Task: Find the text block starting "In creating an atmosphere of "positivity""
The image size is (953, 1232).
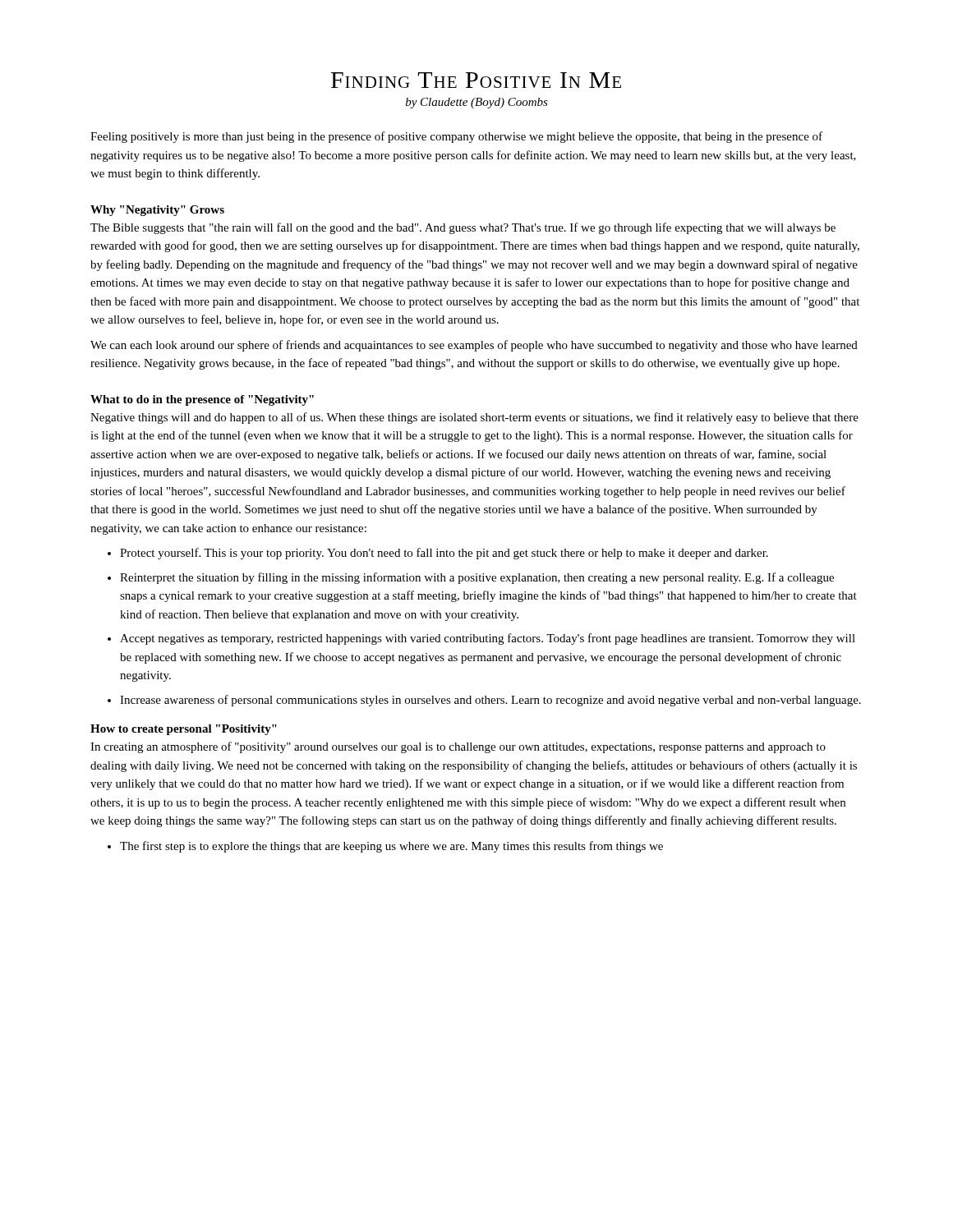Action: pos(474,784)
